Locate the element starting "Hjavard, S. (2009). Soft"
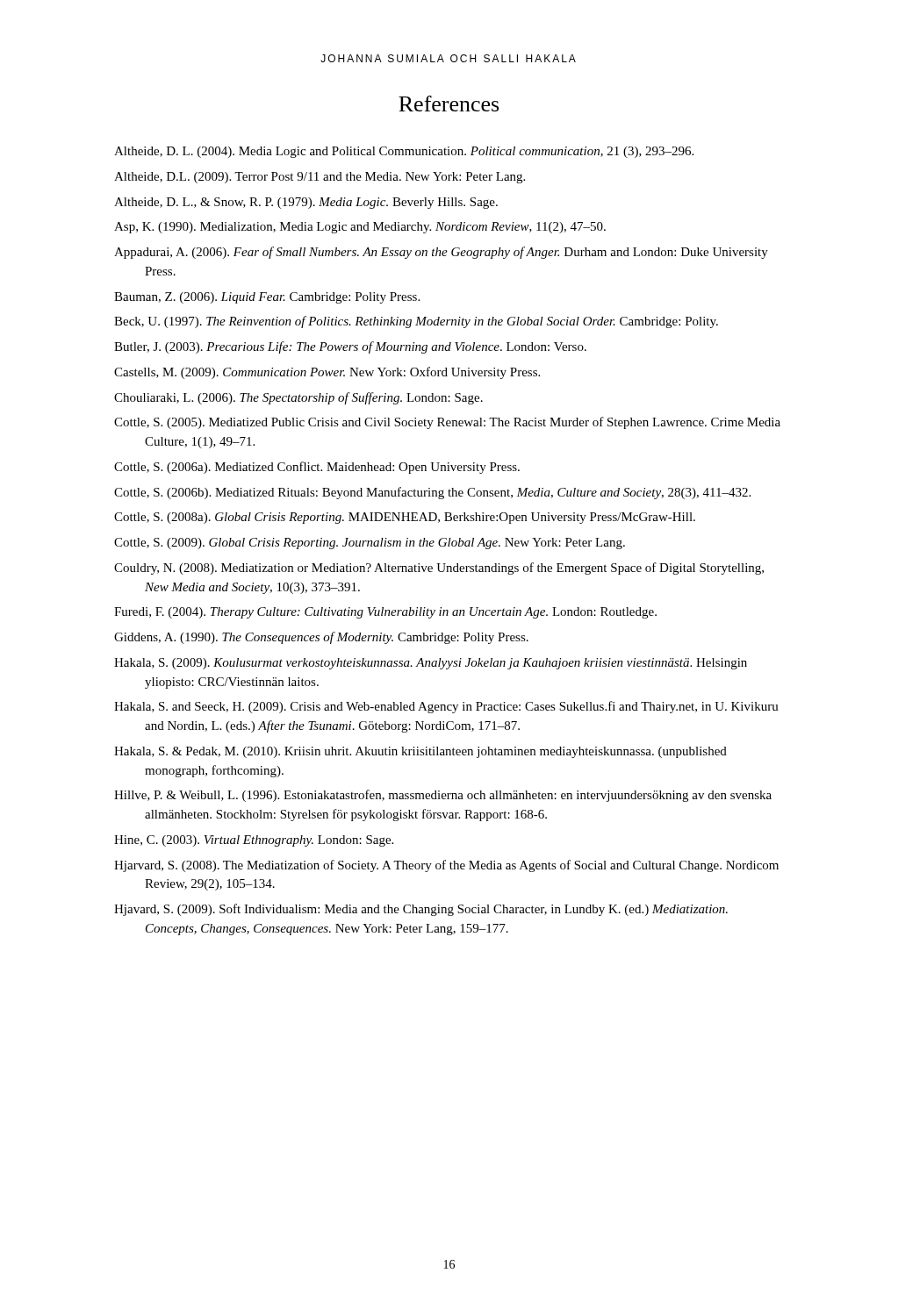898x1316 pixels. pyautogui.click(x=421, y=918)
